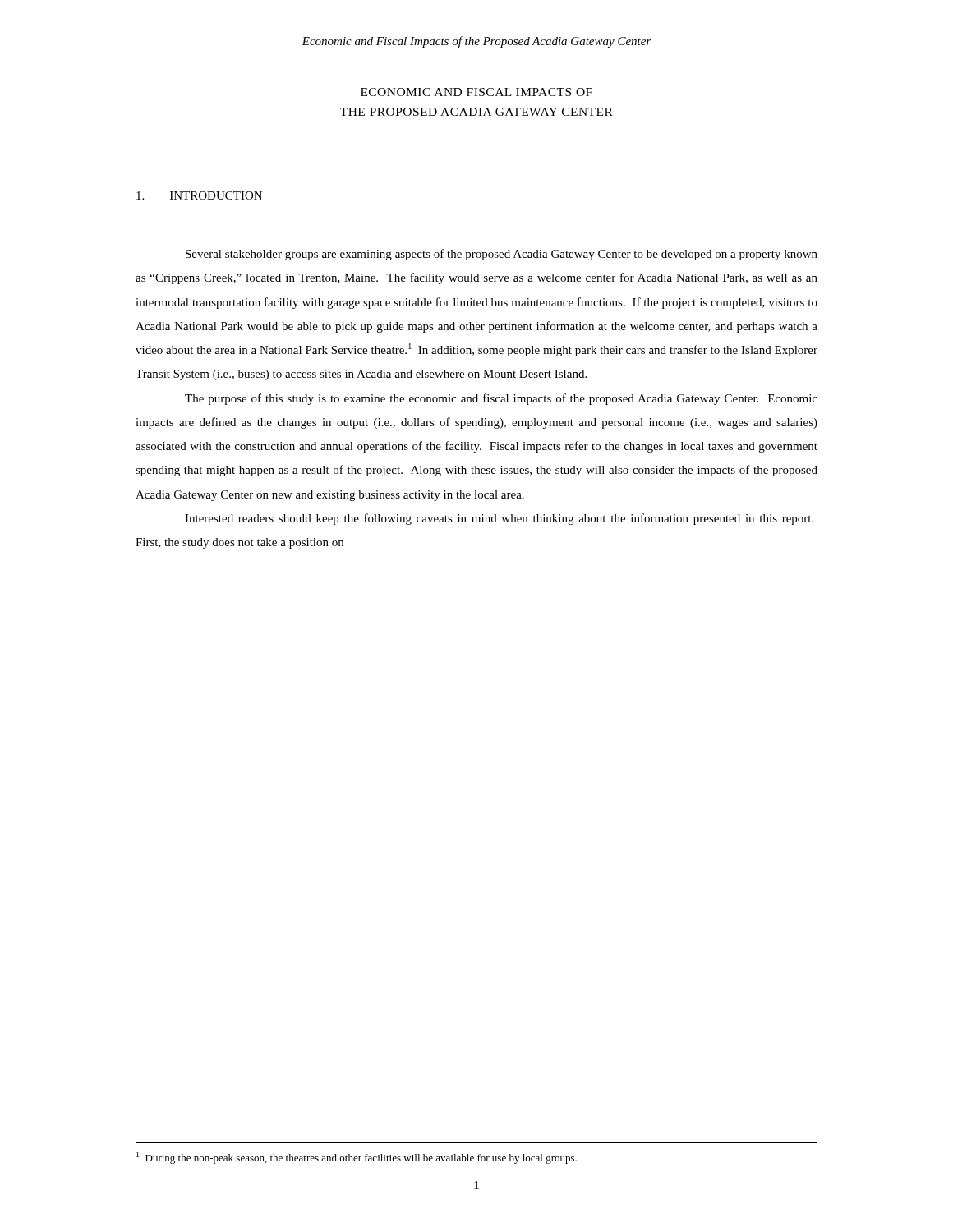This screenshot has height=1232, width=953.
Task: Point to the block beginning "1 During the non-peak season, the theatres"
Action: point(356,1157)
